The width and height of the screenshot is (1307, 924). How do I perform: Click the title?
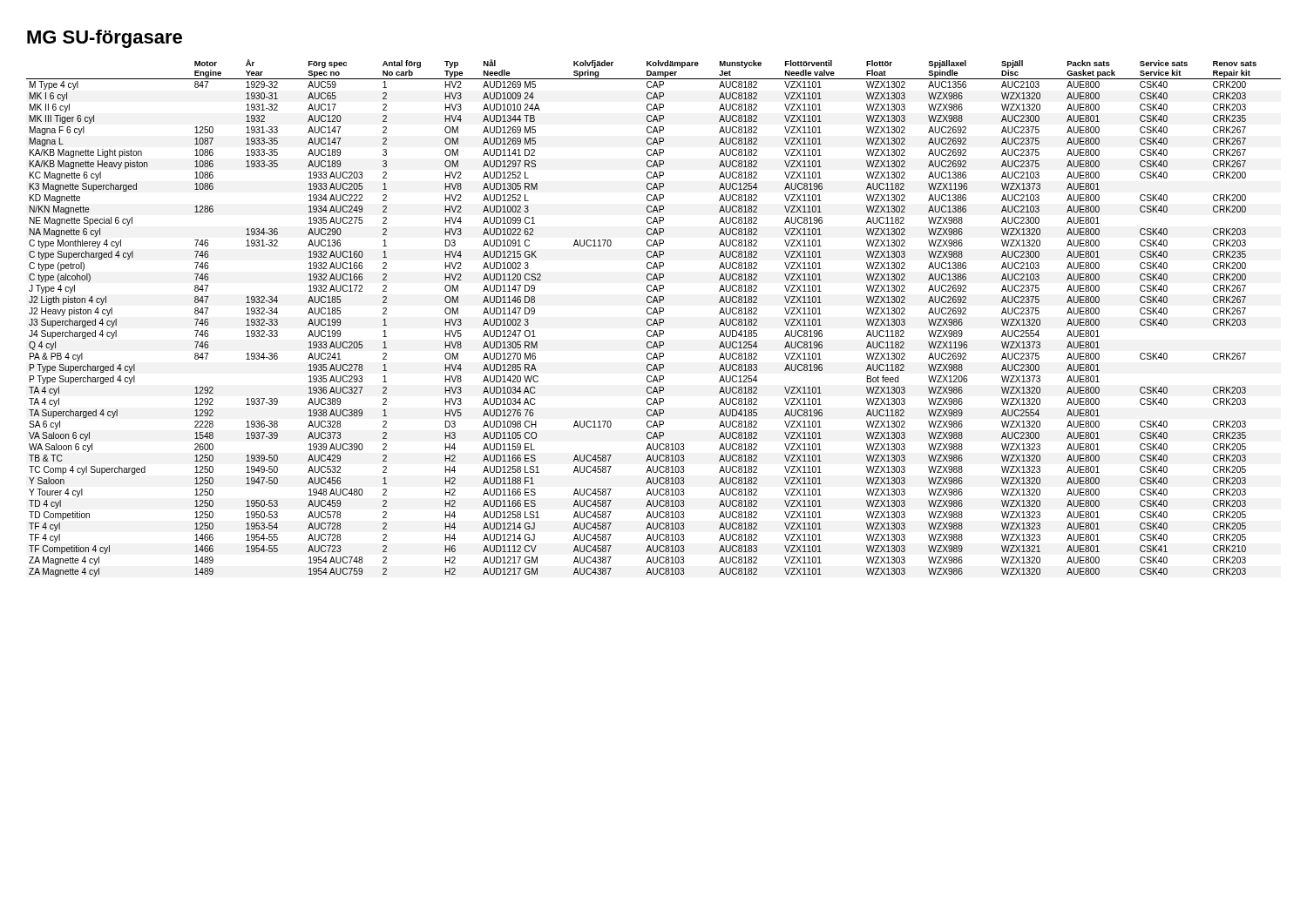point(654,37)
